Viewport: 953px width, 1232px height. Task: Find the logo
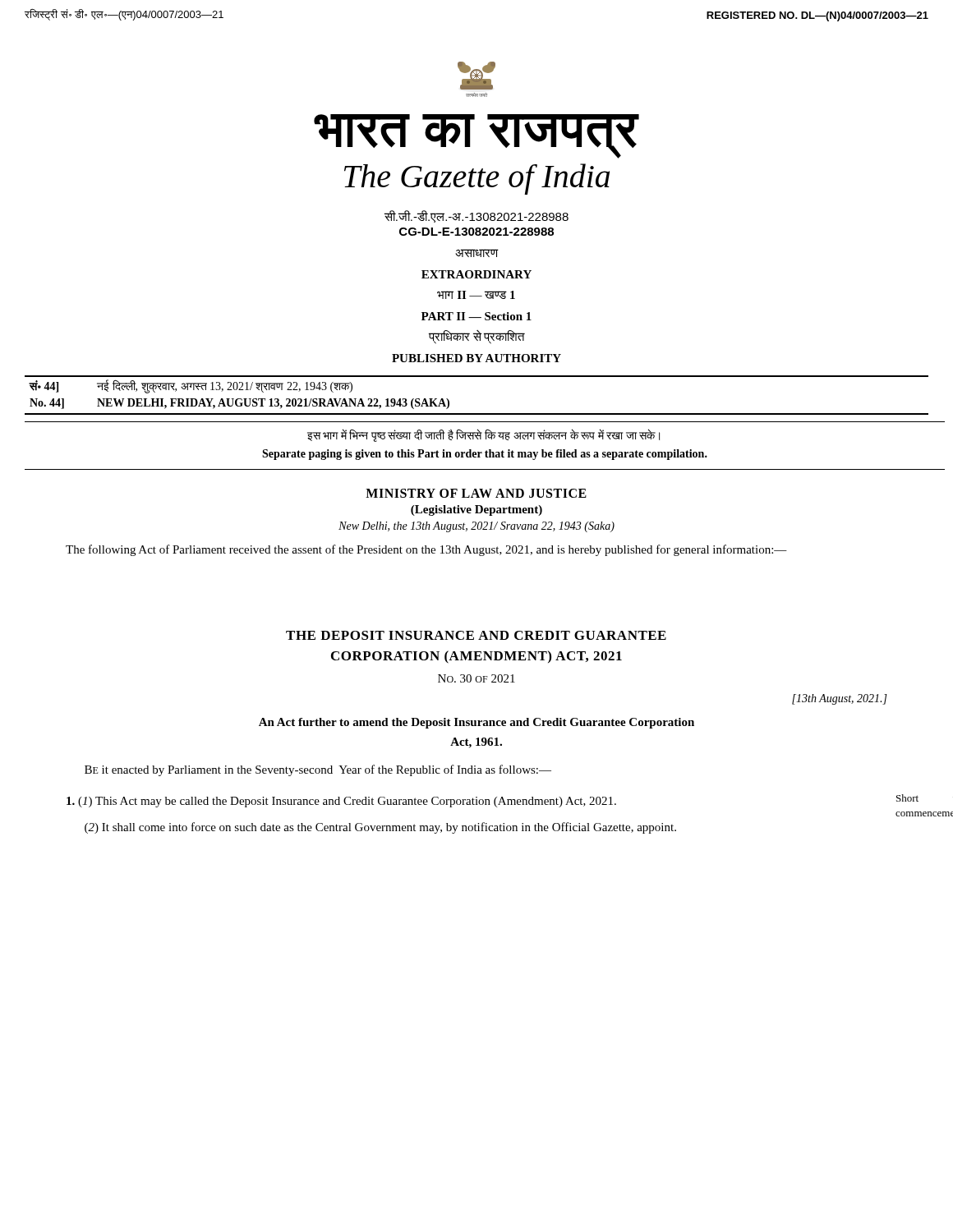point(476,113)
